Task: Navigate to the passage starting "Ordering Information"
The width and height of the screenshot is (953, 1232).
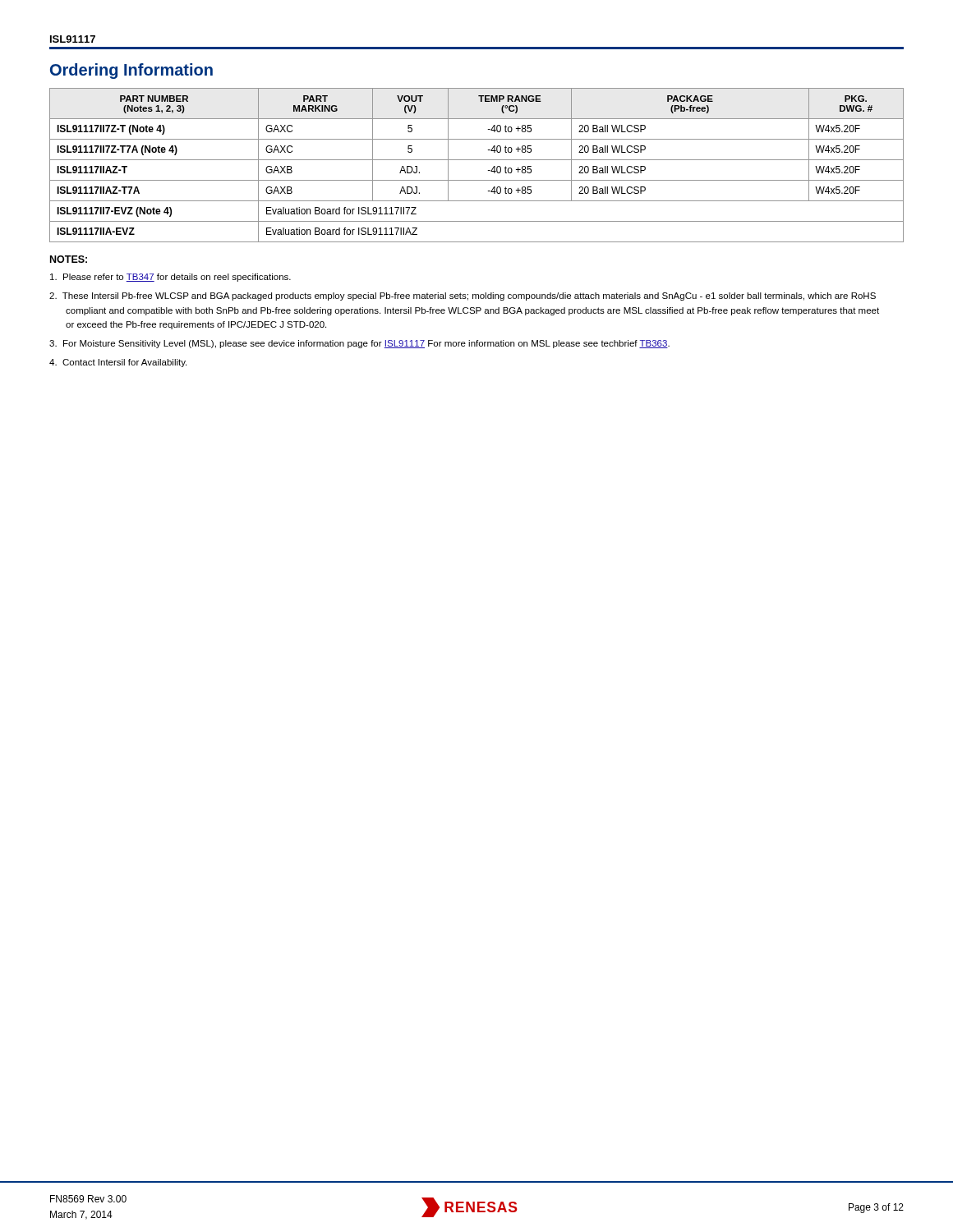Action: [131, 70]
